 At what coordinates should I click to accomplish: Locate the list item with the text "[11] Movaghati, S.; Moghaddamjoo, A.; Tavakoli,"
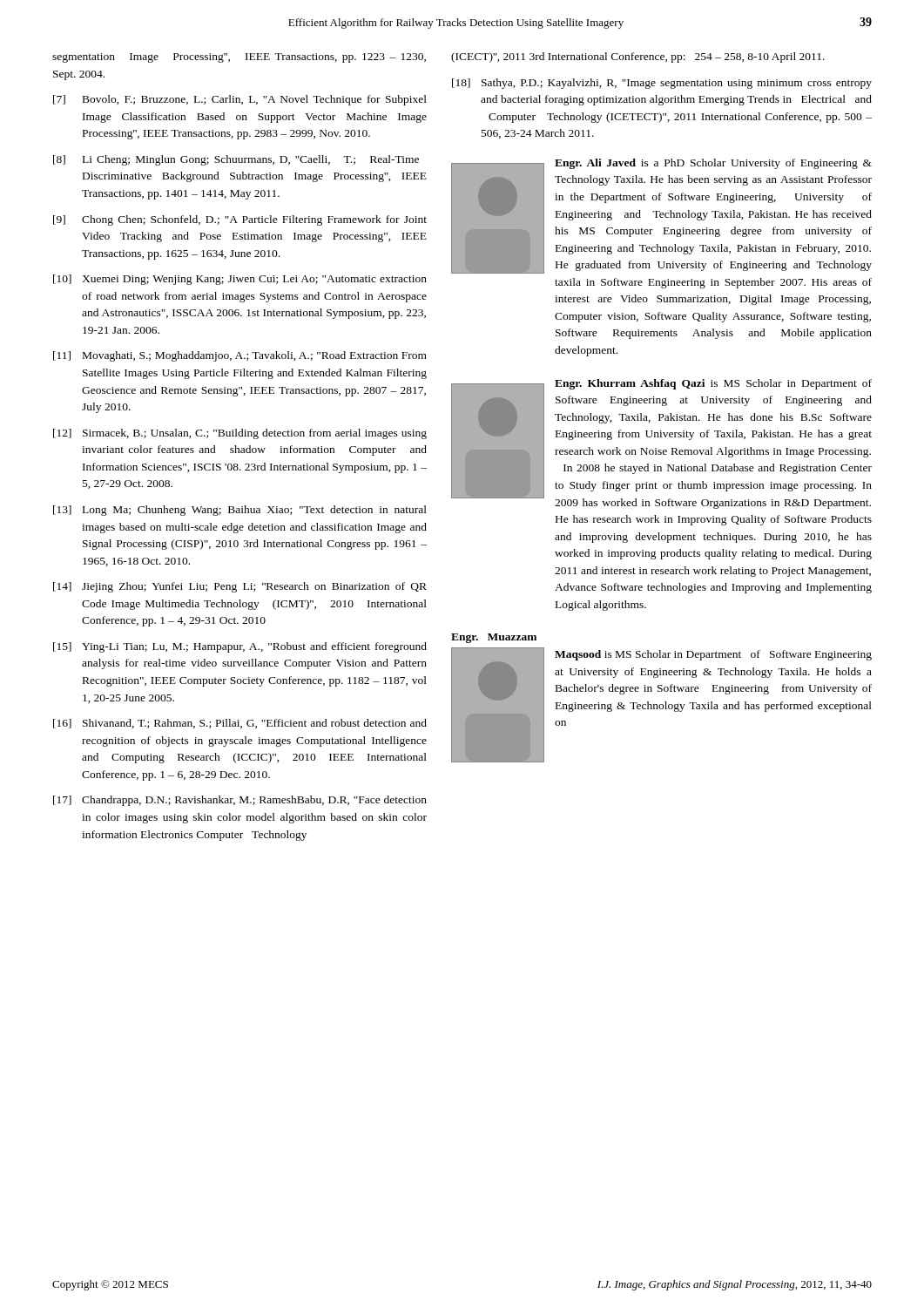[x=240, y=381]
